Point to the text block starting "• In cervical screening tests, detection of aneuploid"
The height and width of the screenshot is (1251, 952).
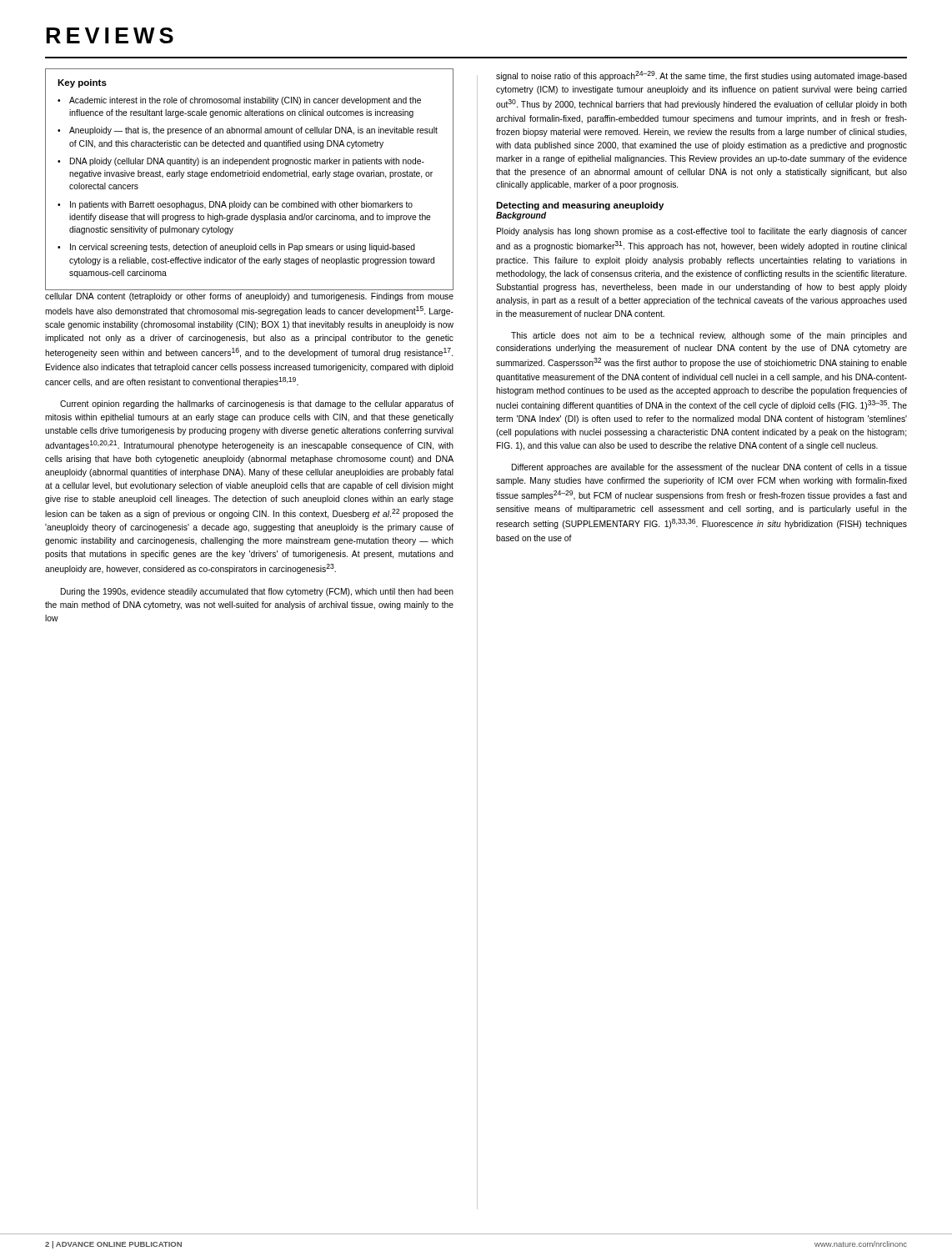(x=246, y=259)
